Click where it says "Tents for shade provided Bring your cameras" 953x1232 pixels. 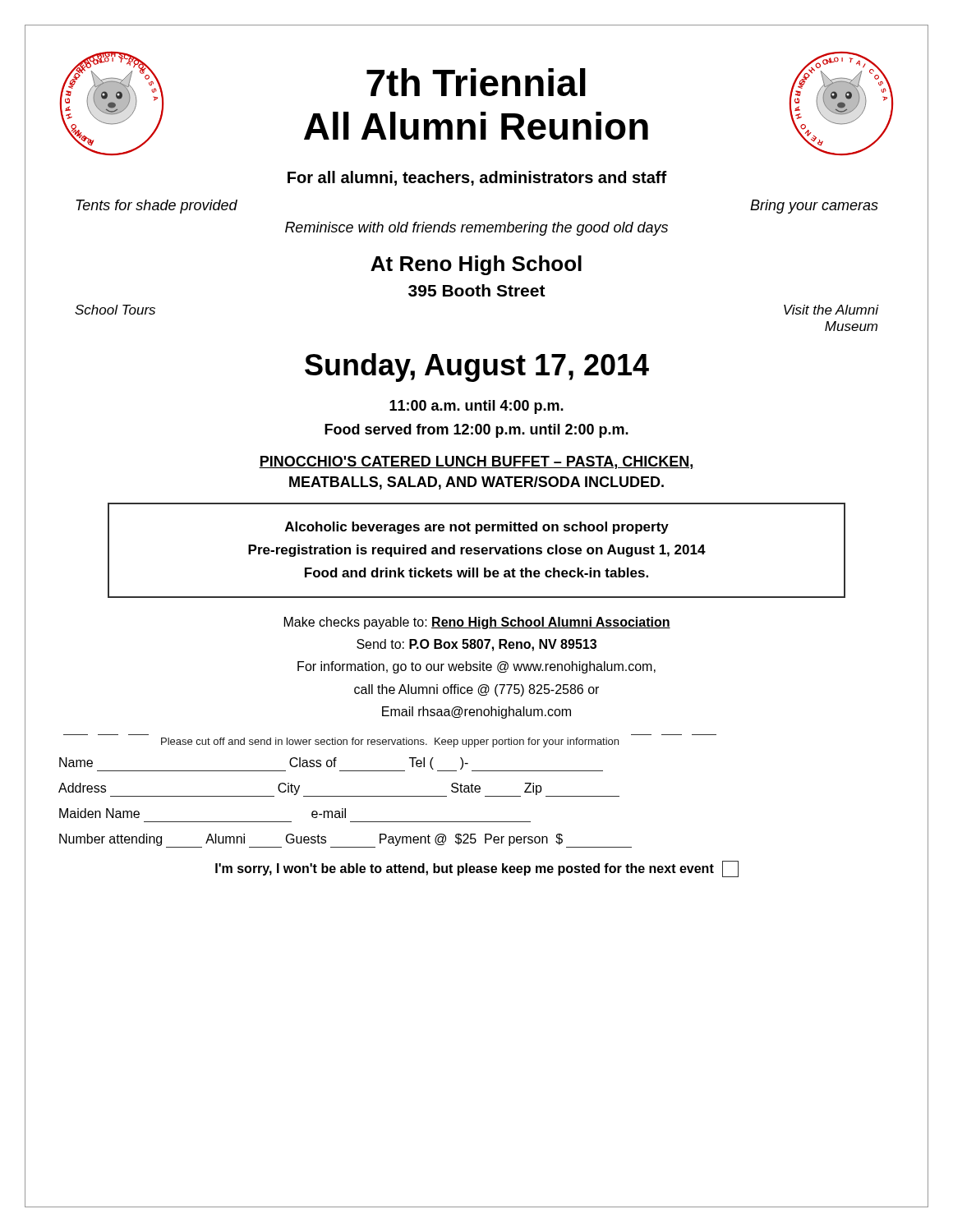click(156, 207)
